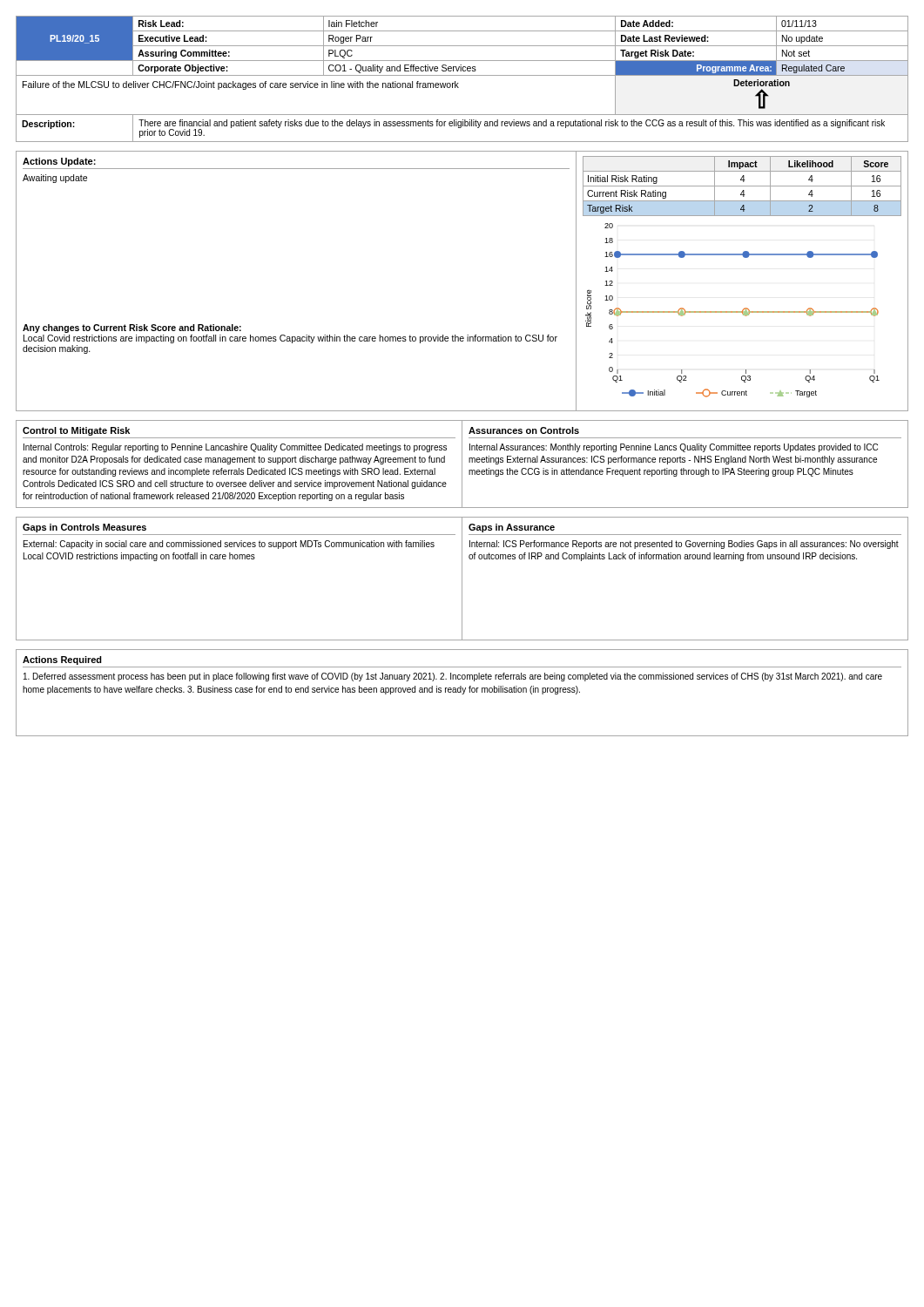Find the text starting "Internal Assurances: Monthly reporting Pennine Lancs Quality"

[674, 460]
